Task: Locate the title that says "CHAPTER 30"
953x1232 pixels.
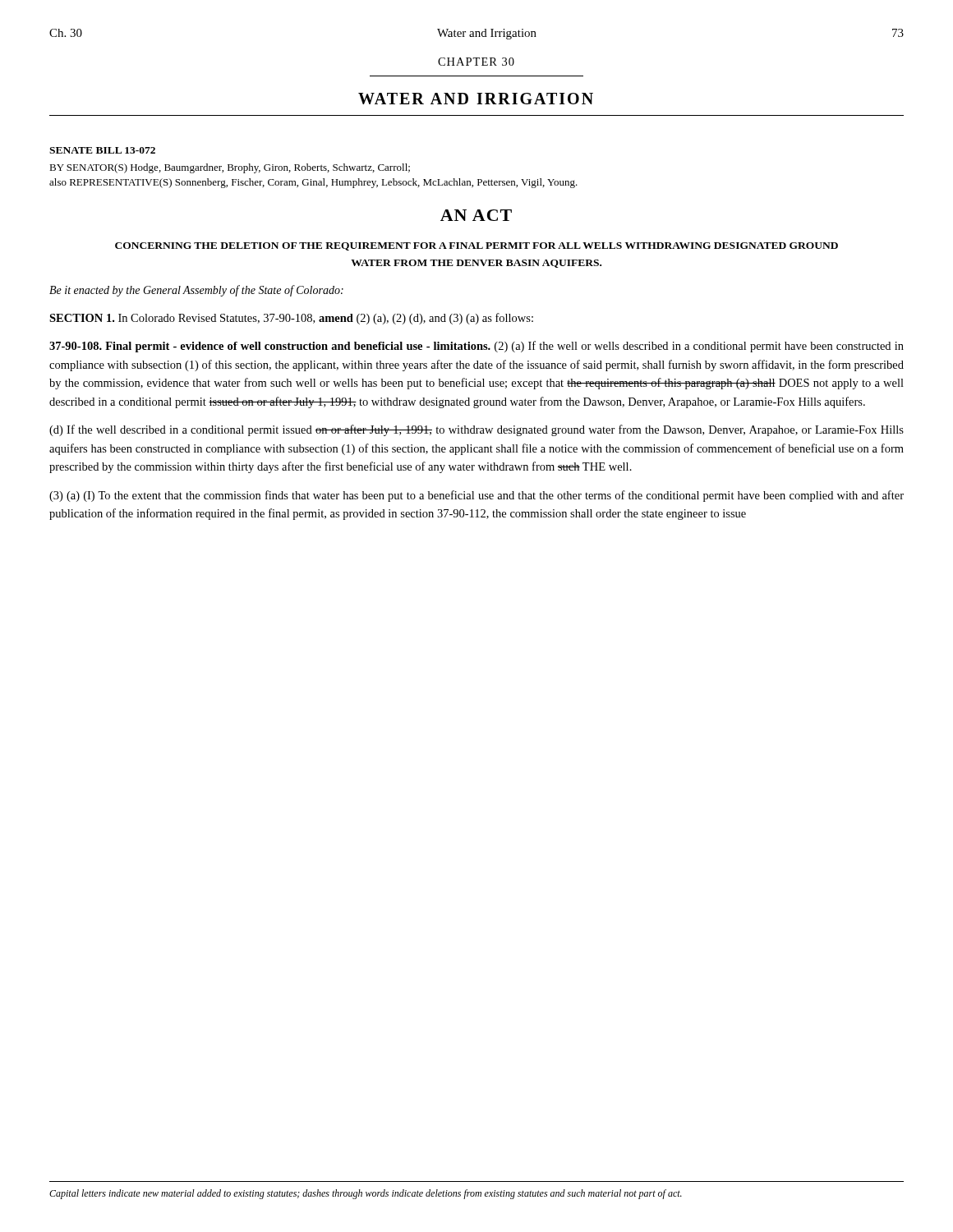Action: click(476, 62)
